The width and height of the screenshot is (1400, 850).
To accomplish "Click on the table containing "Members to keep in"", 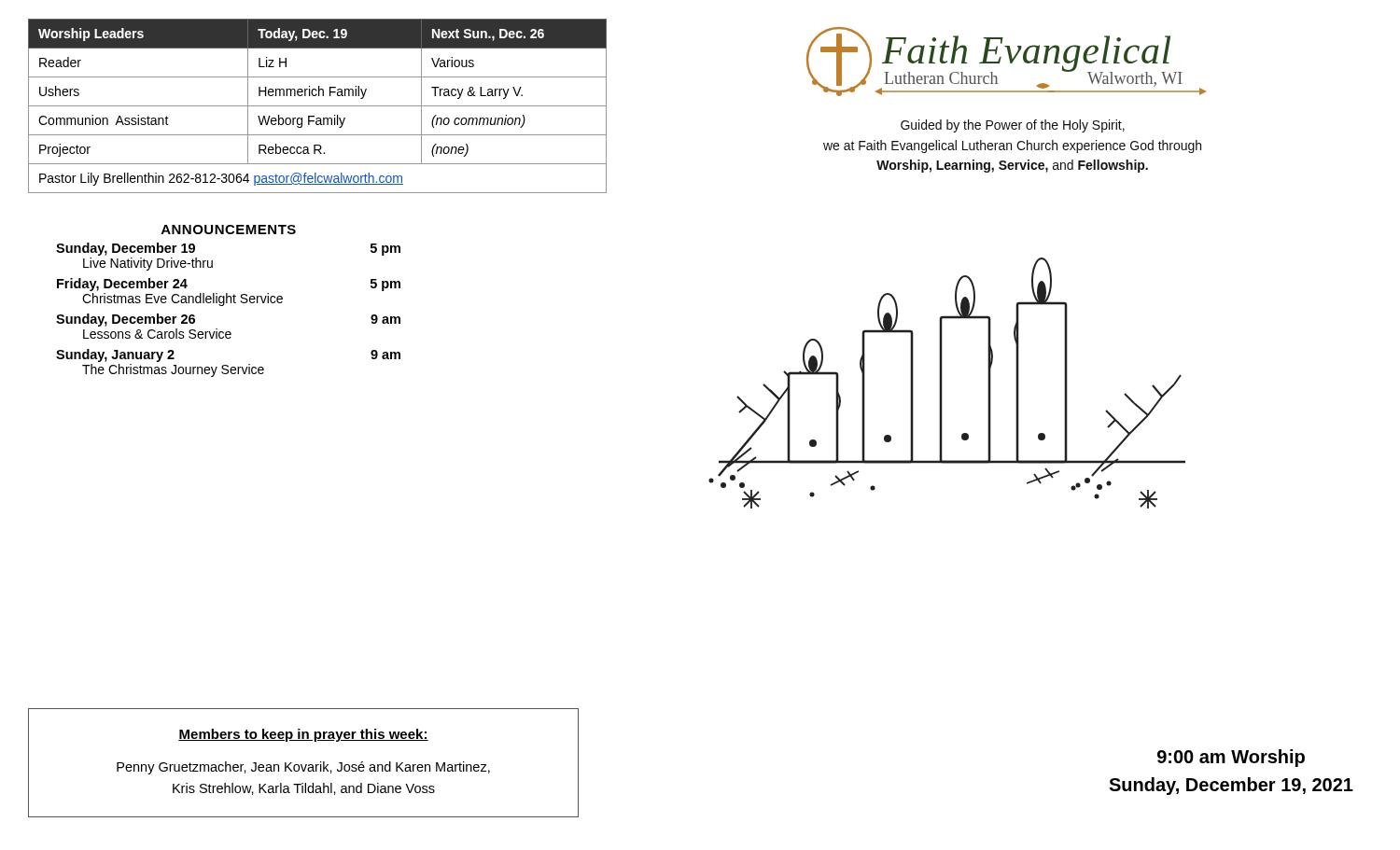I will (x=303, y=763).
